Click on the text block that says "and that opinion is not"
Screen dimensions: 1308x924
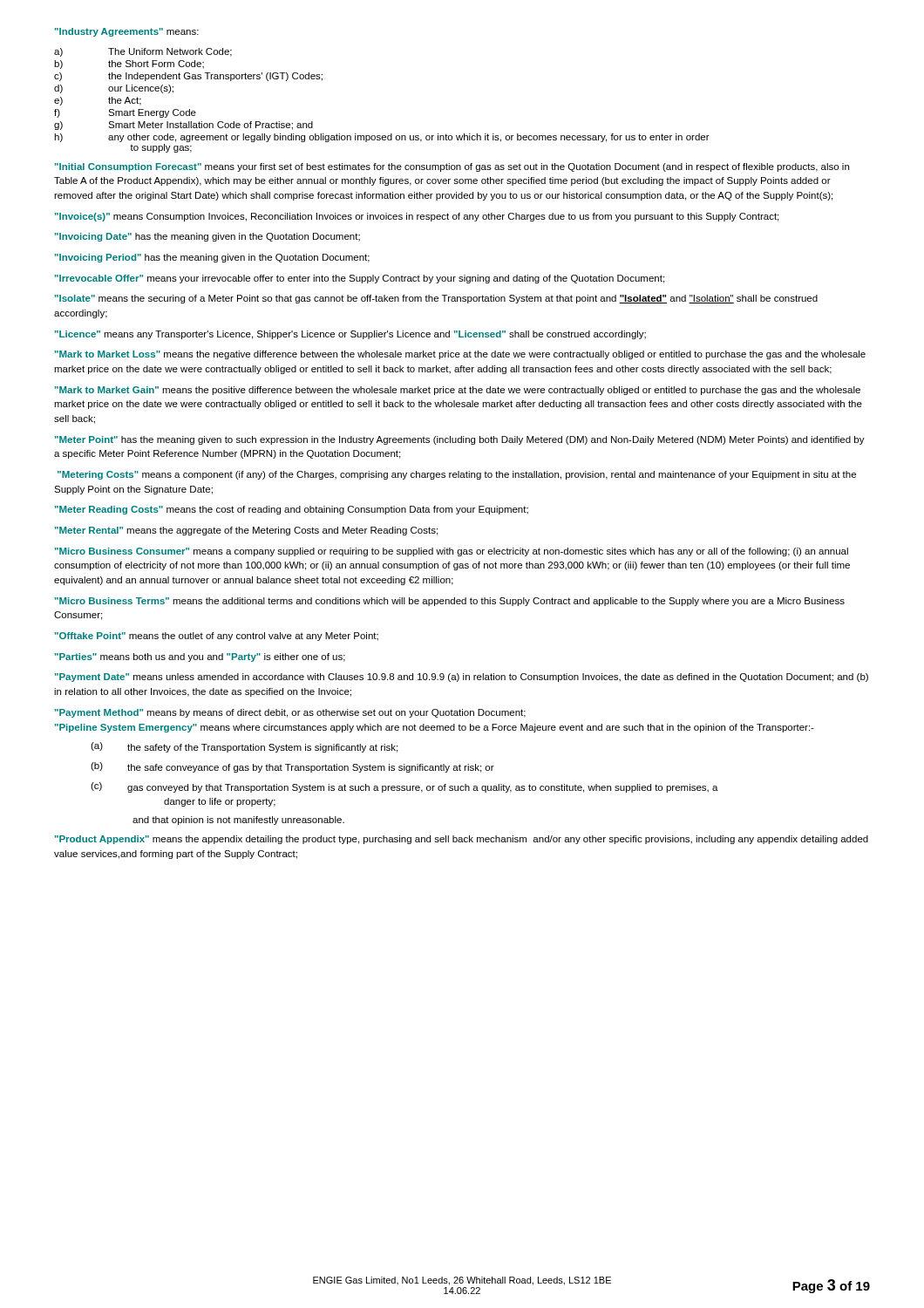pos(239,820)
